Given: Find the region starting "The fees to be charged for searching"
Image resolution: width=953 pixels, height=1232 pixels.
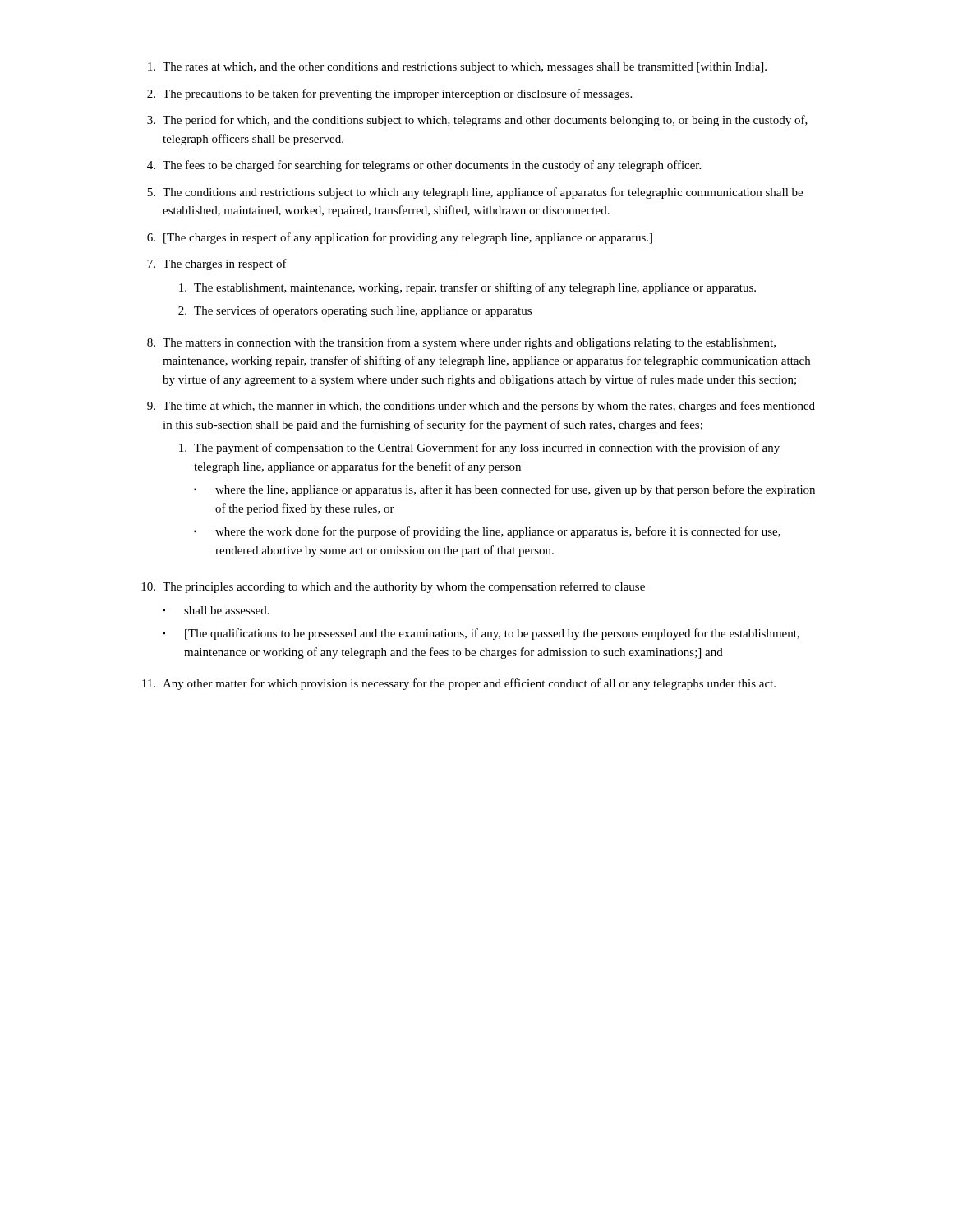Looking at the screenshot, I should (492, 165).
